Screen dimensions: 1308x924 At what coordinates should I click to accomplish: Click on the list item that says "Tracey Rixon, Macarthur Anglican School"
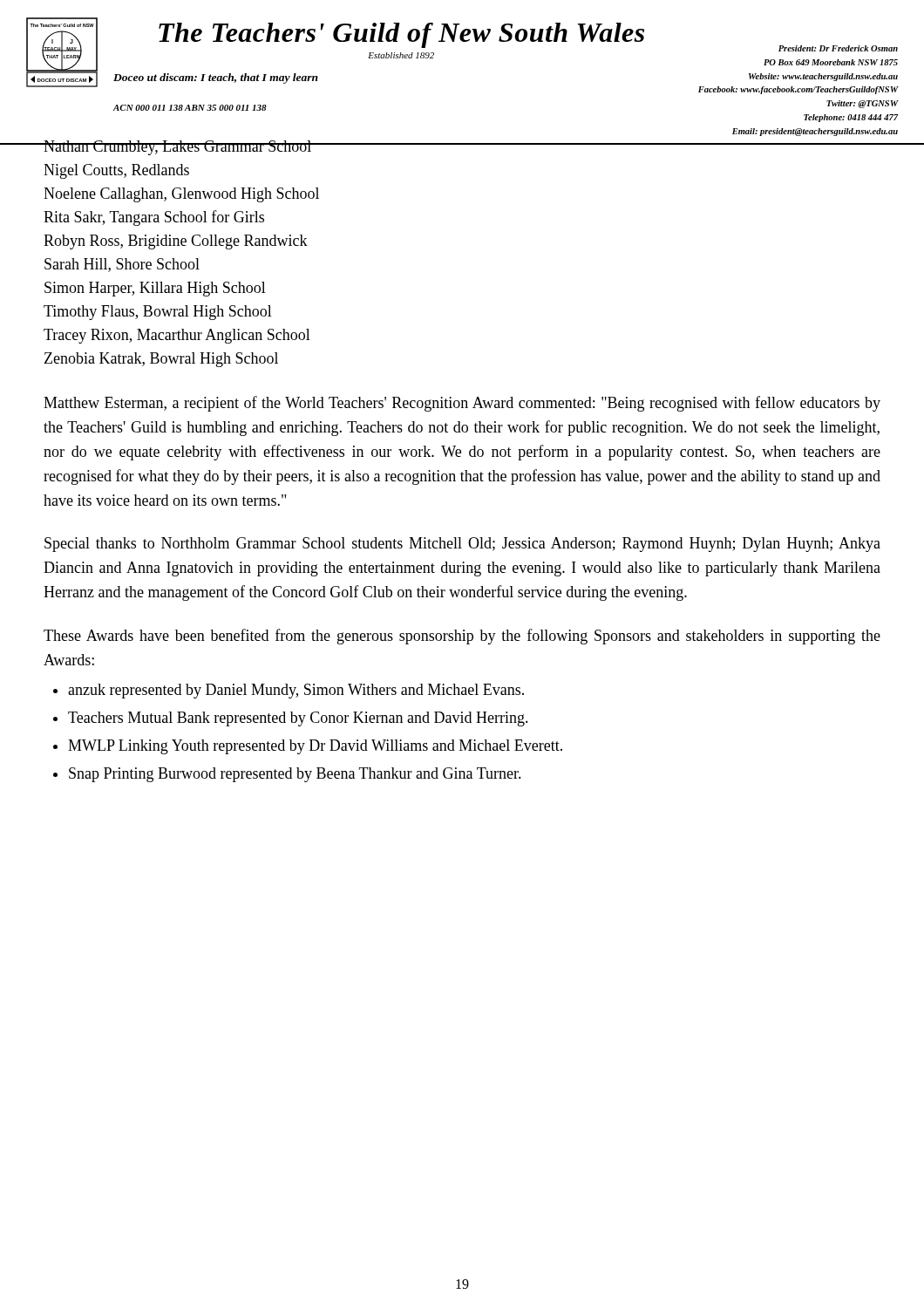tap(177, 335)
